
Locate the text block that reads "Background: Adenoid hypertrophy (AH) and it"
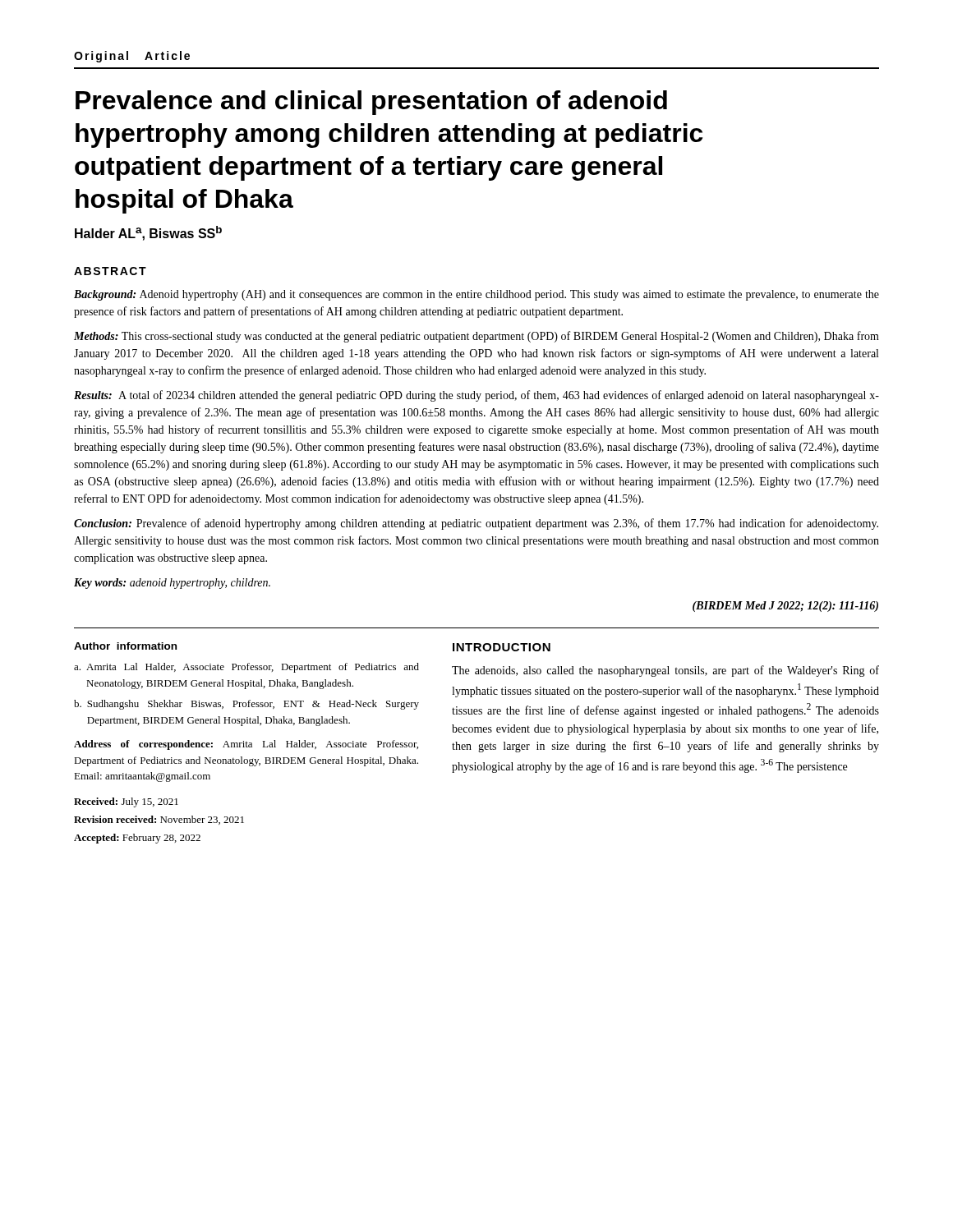(x=476, y=303)
